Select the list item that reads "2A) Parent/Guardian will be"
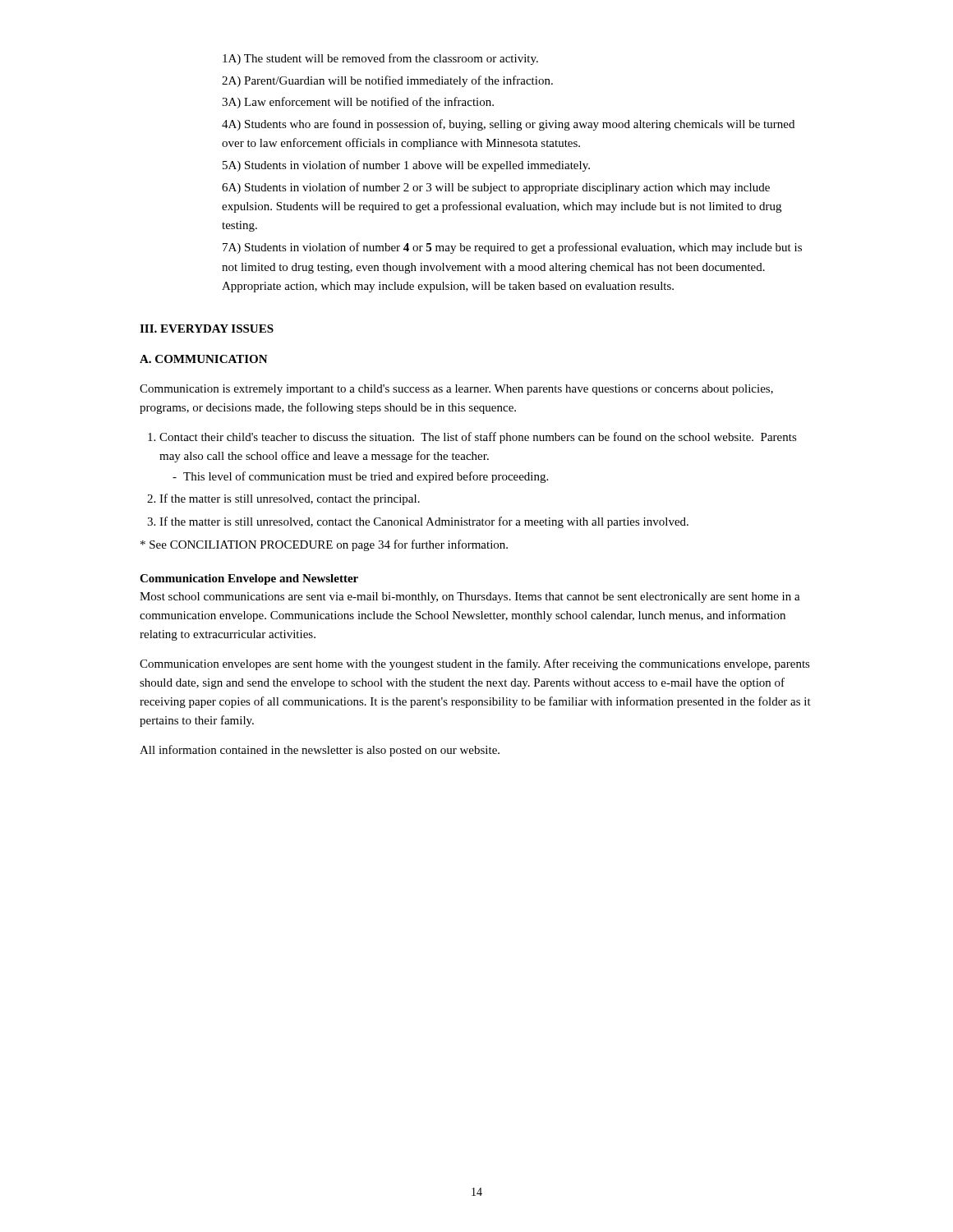The height and width of the screenshot is (1232, 953). coord(388,80)
